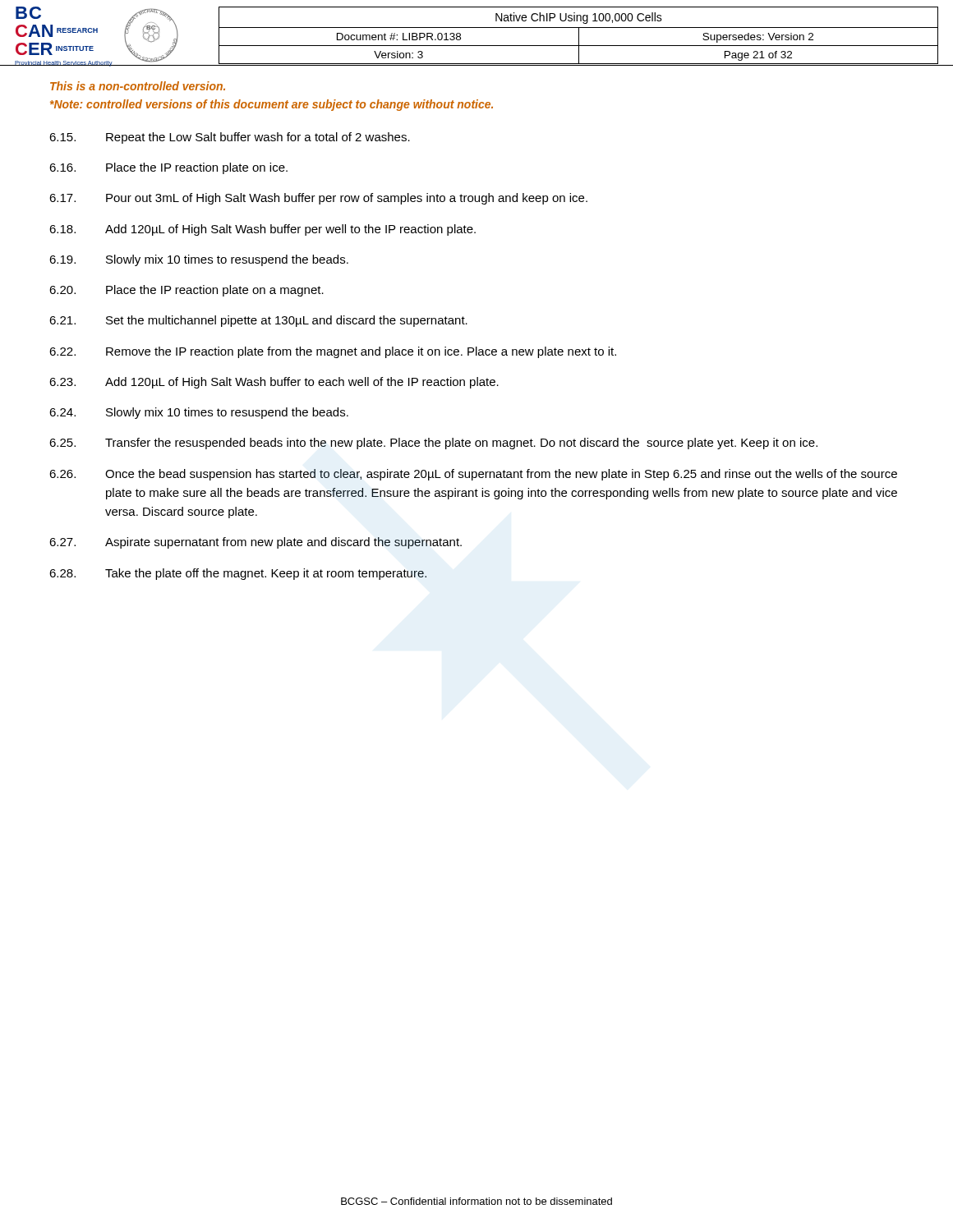Find the region starting "6.19. Slowly mix 10 times"
Viewport: 953px width, 1232px height.
point(199,259)
